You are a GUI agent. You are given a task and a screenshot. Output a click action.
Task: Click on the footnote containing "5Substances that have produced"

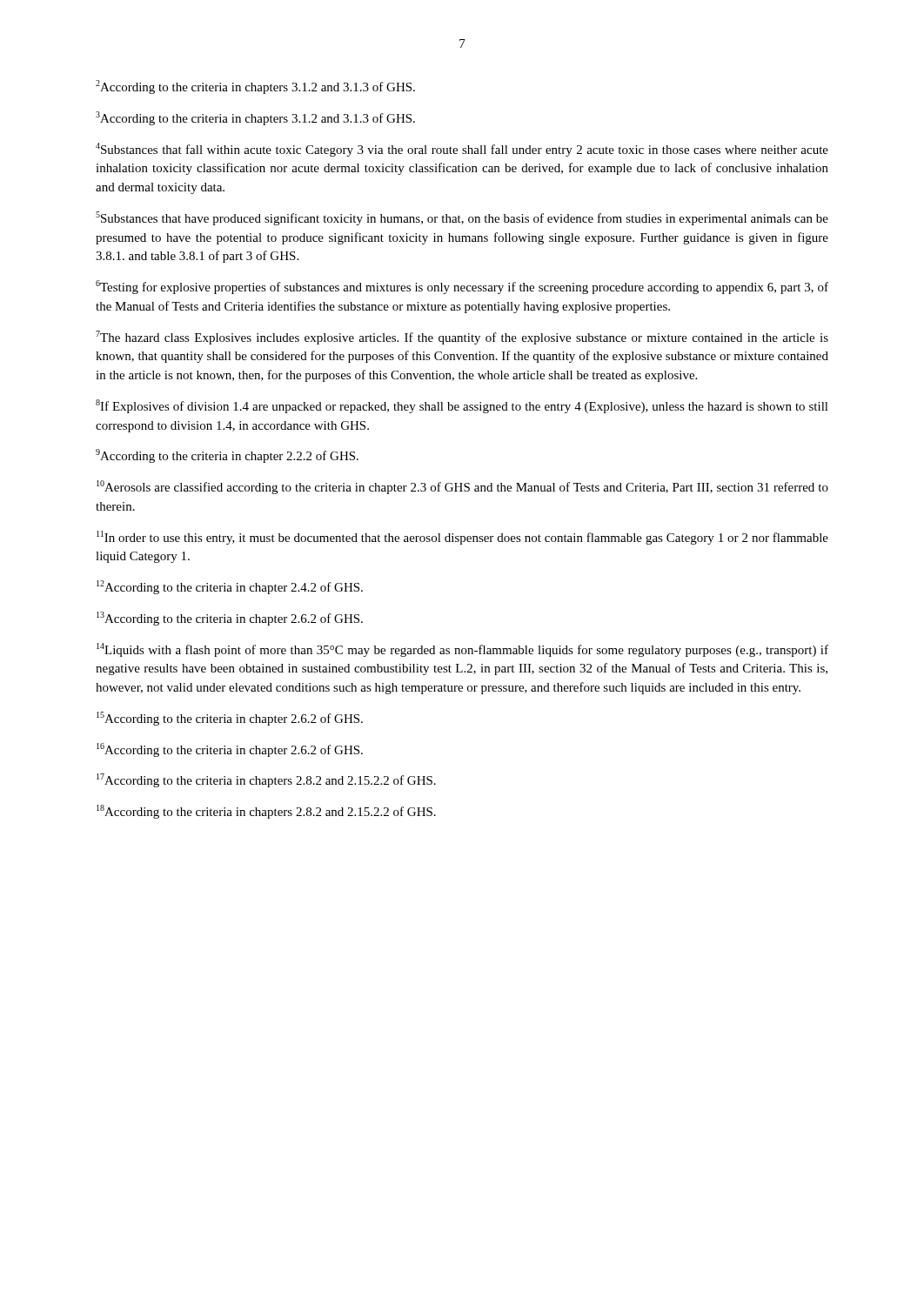462,236
